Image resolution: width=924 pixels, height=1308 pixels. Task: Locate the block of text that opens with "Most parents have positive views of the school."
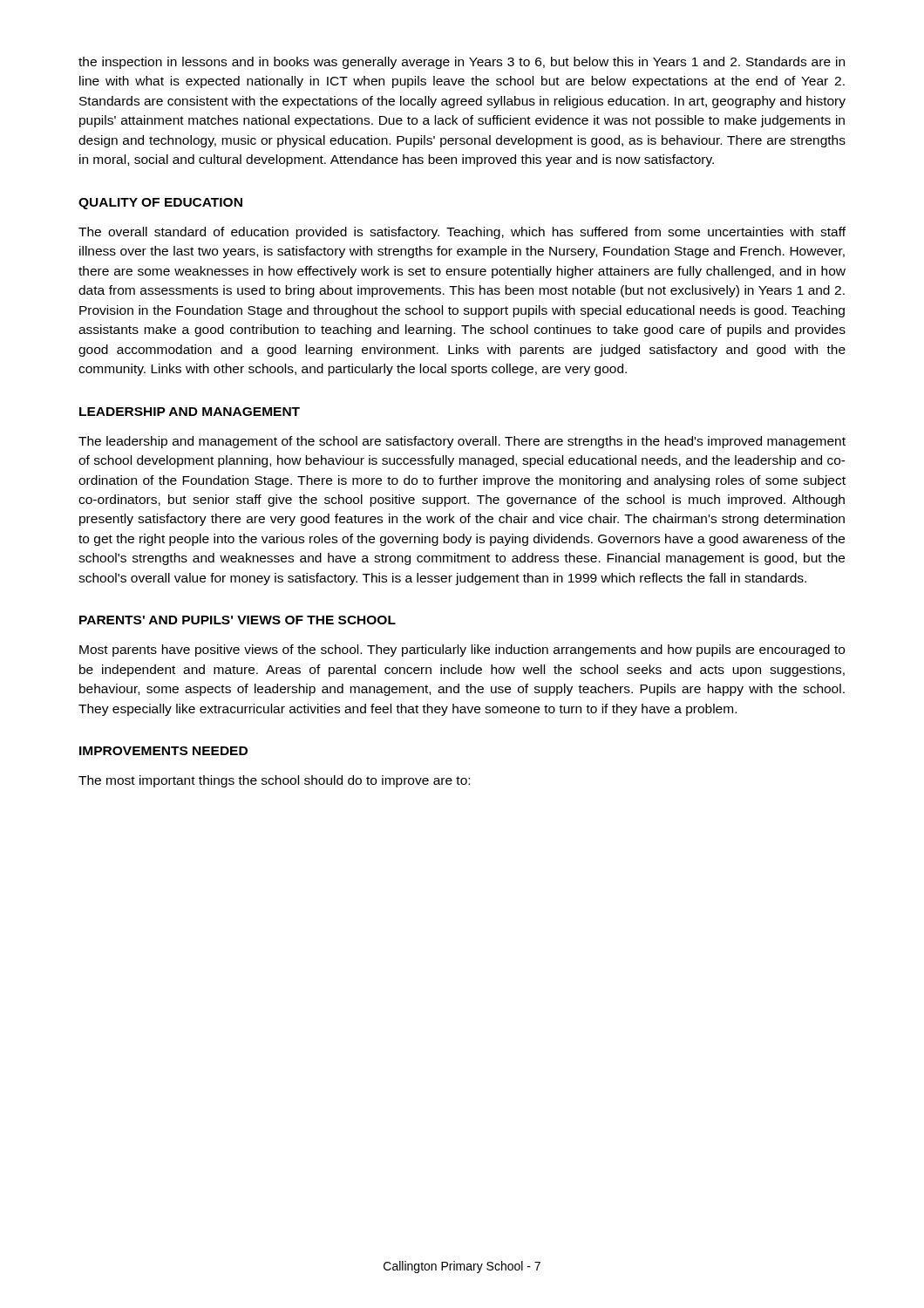[462, 679]
